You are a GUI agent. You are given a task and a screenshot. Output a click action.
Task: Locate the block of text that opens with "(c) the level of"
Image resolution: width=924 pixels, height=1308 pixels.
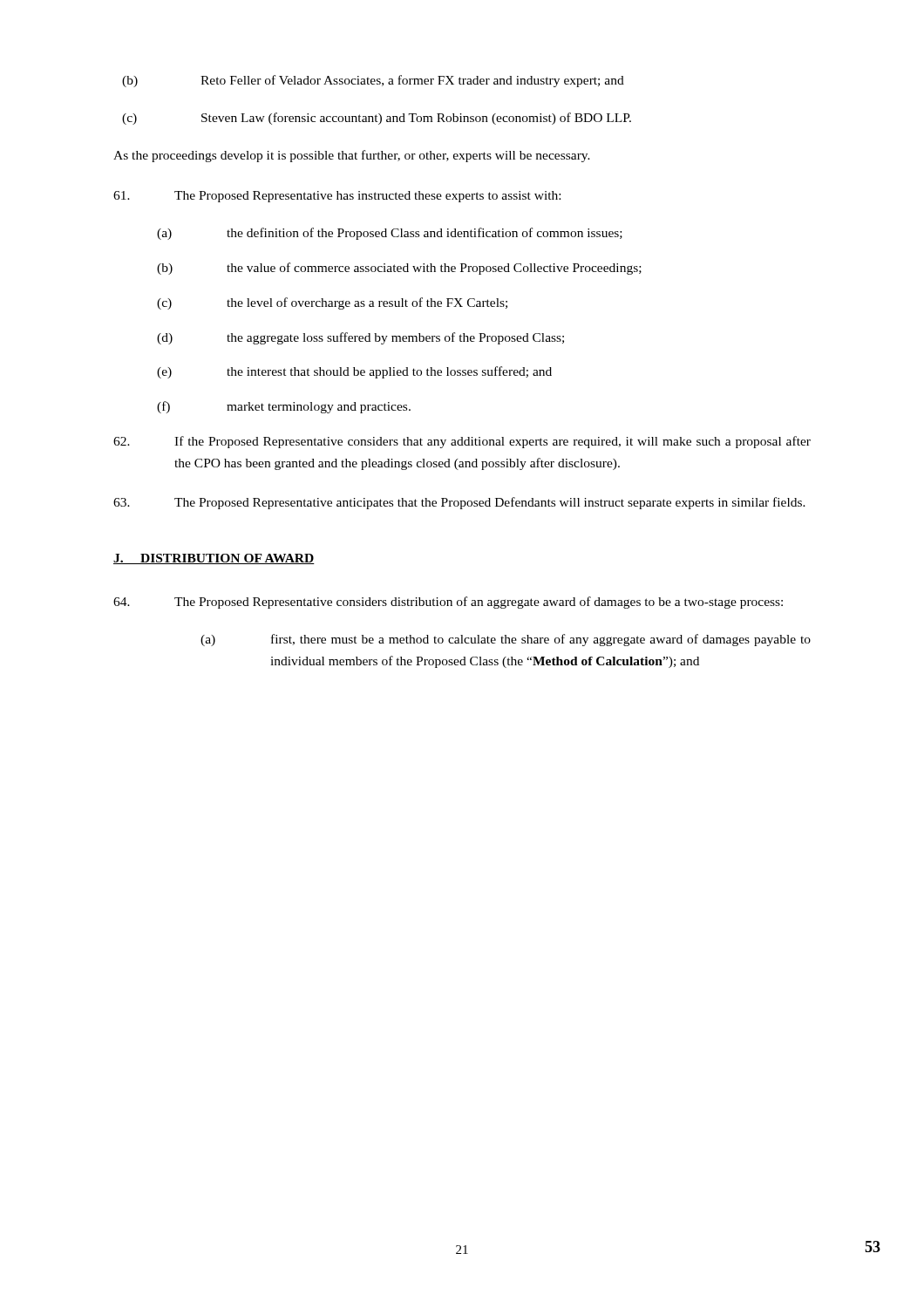(484, 303)
